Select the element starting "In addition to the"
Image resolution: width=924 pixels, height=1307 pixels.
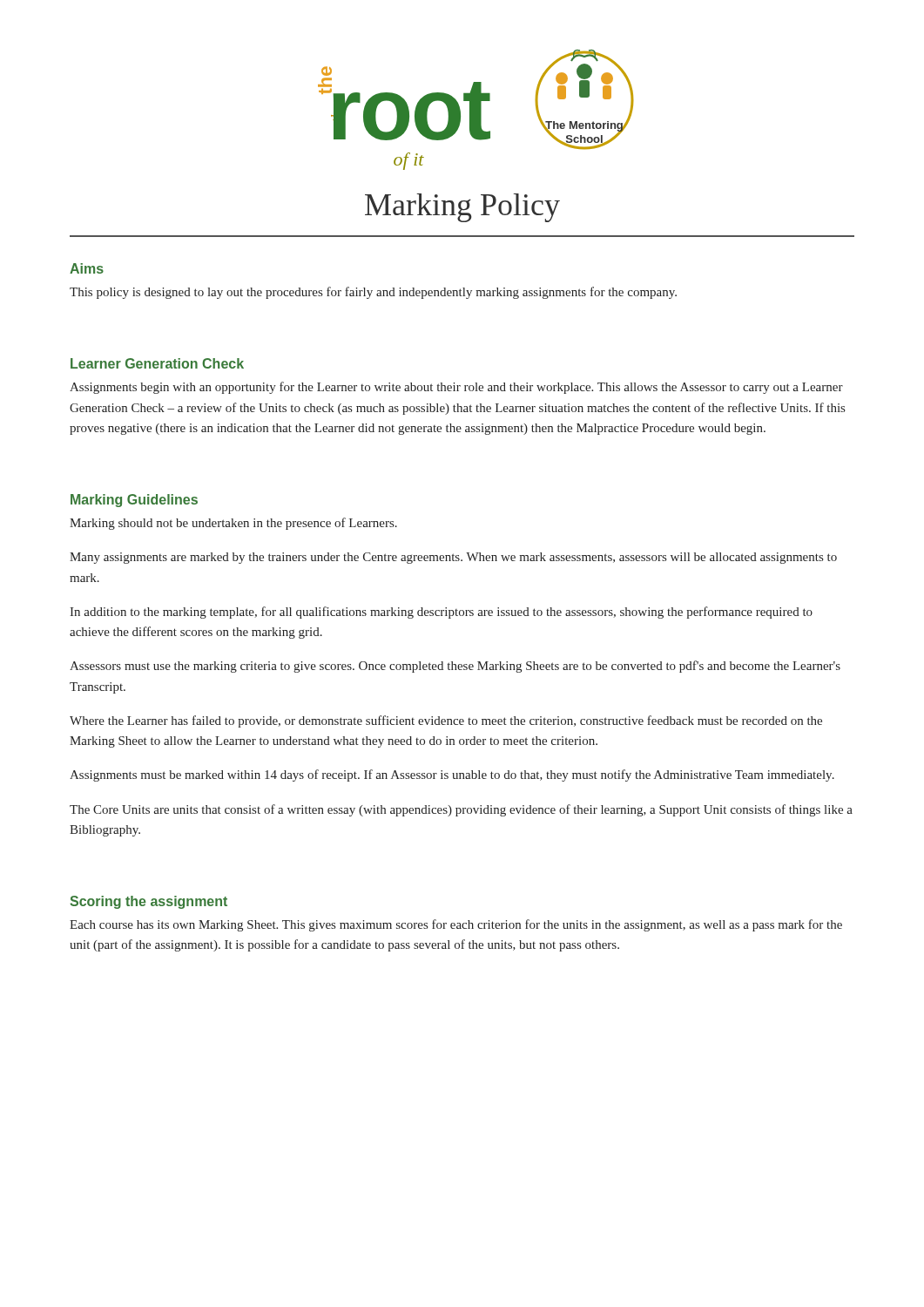pyautogui.click(x=441, y=622)
